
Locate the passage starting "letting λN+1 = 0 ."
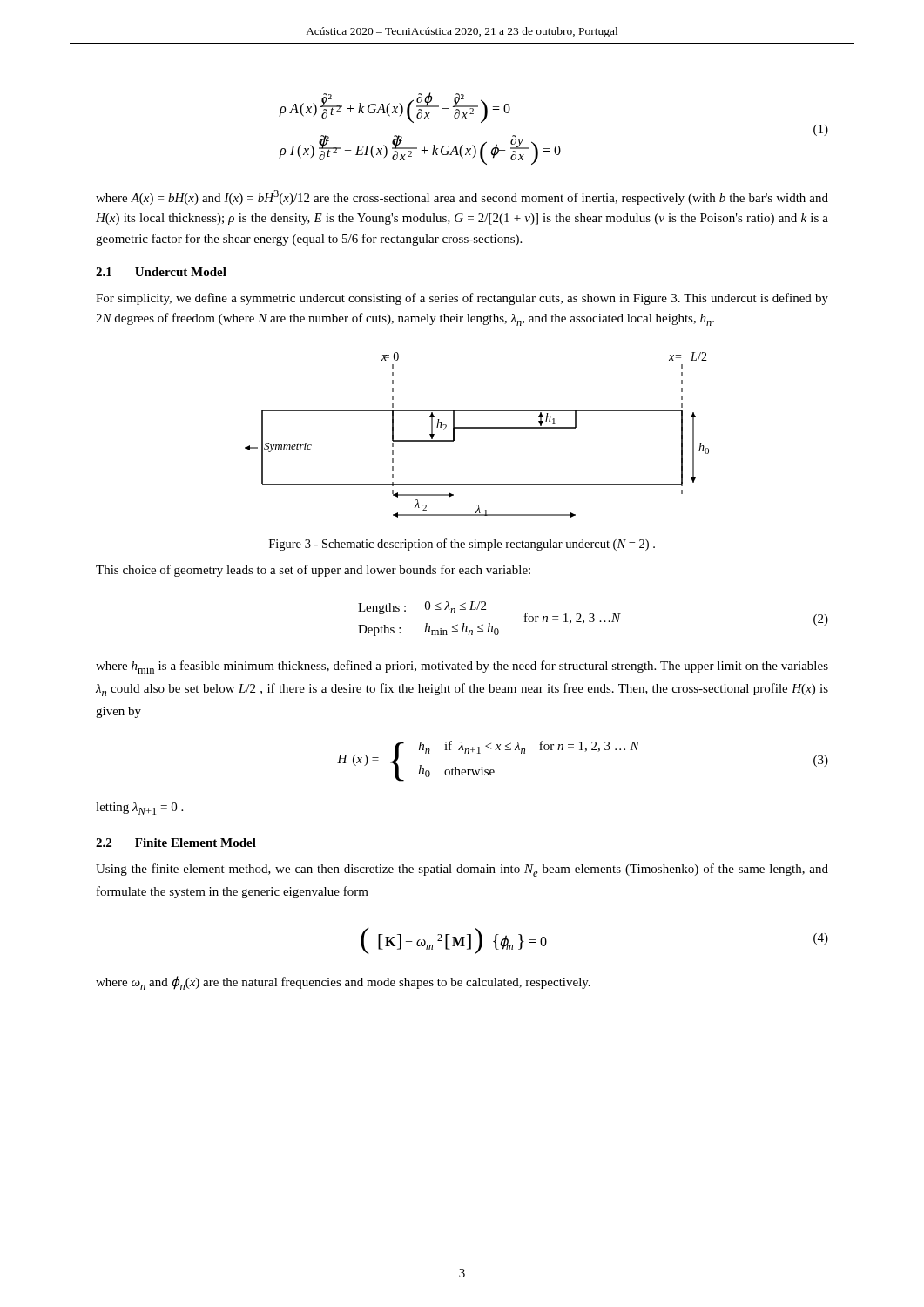point(140,808)
